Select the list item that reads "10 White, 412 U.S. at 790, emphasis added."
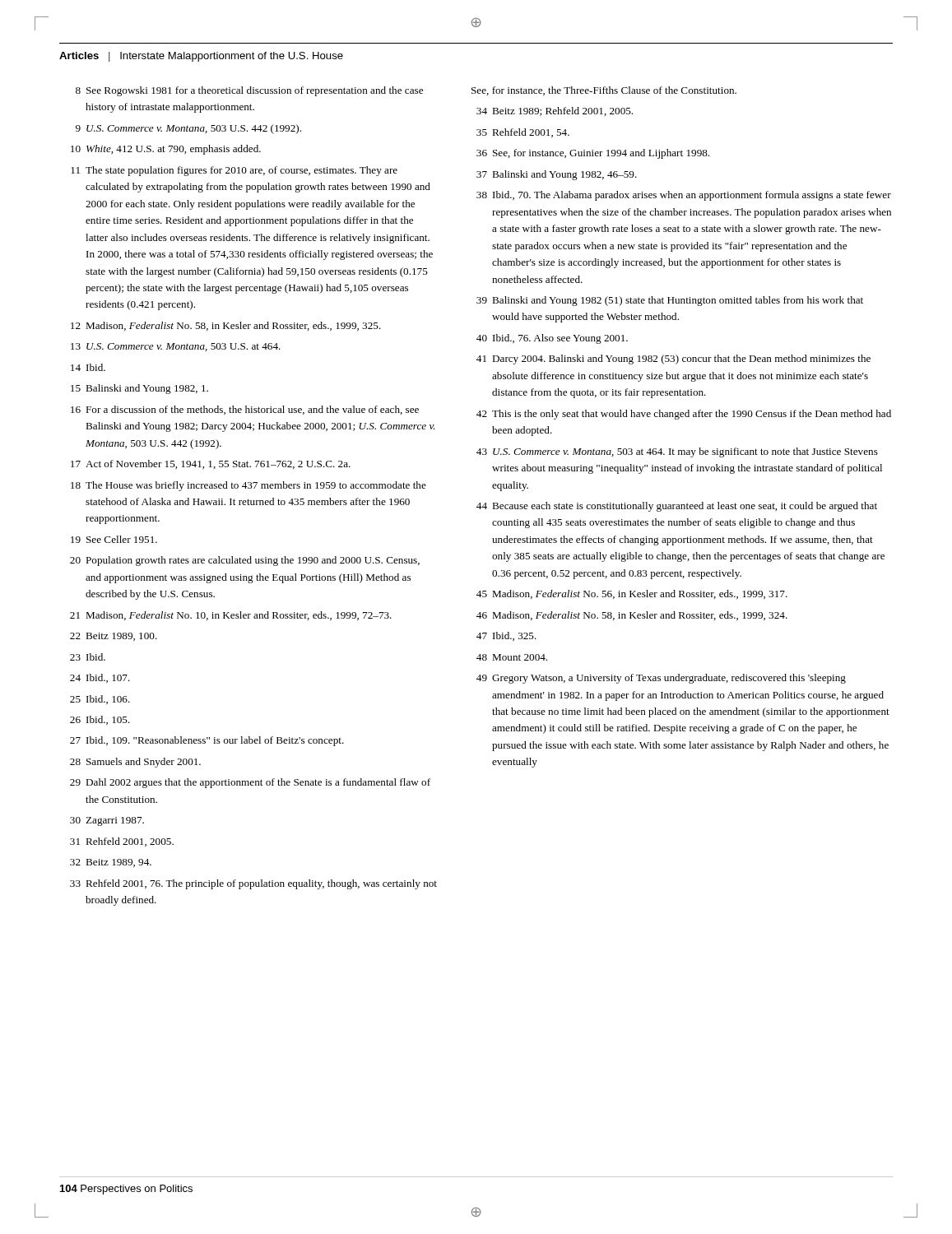The height and width of the screenshot is (1234, 952). (248, 149)
